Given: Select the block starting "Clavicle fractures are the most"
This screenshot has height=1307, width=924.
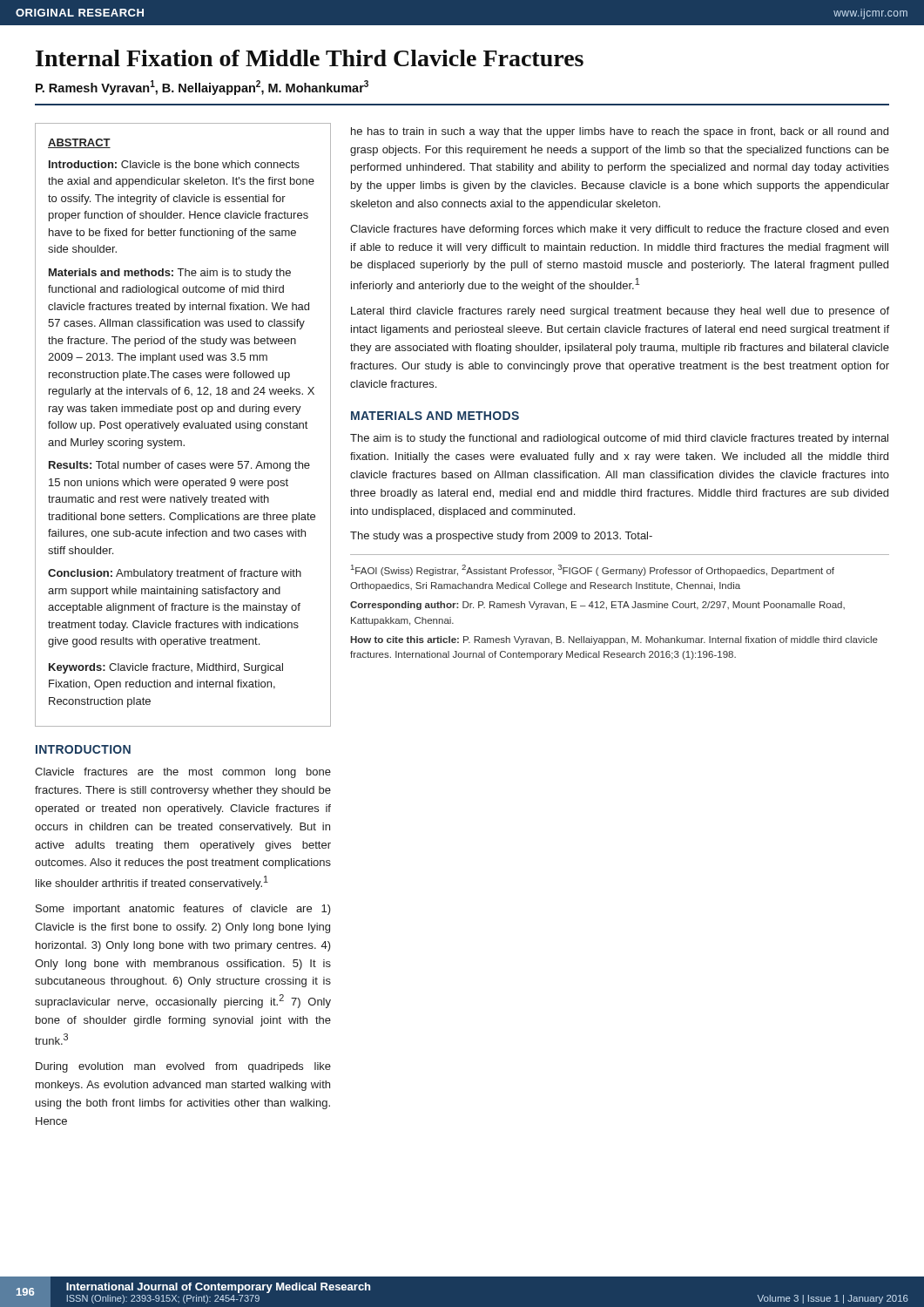Looking at the screenshot, I should [183, 828].
